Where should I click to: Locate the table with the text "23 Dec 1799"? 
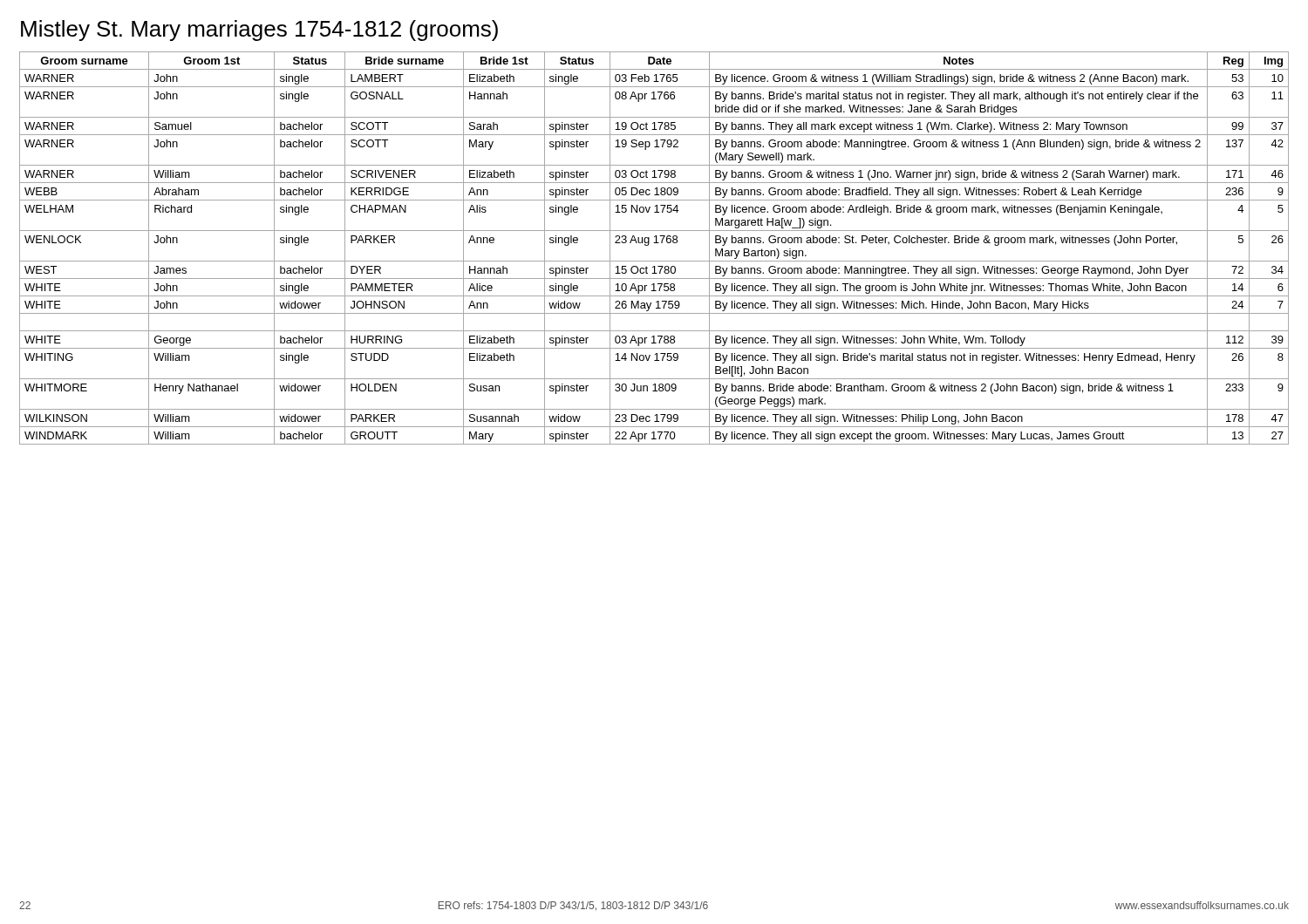pos(654,248)
